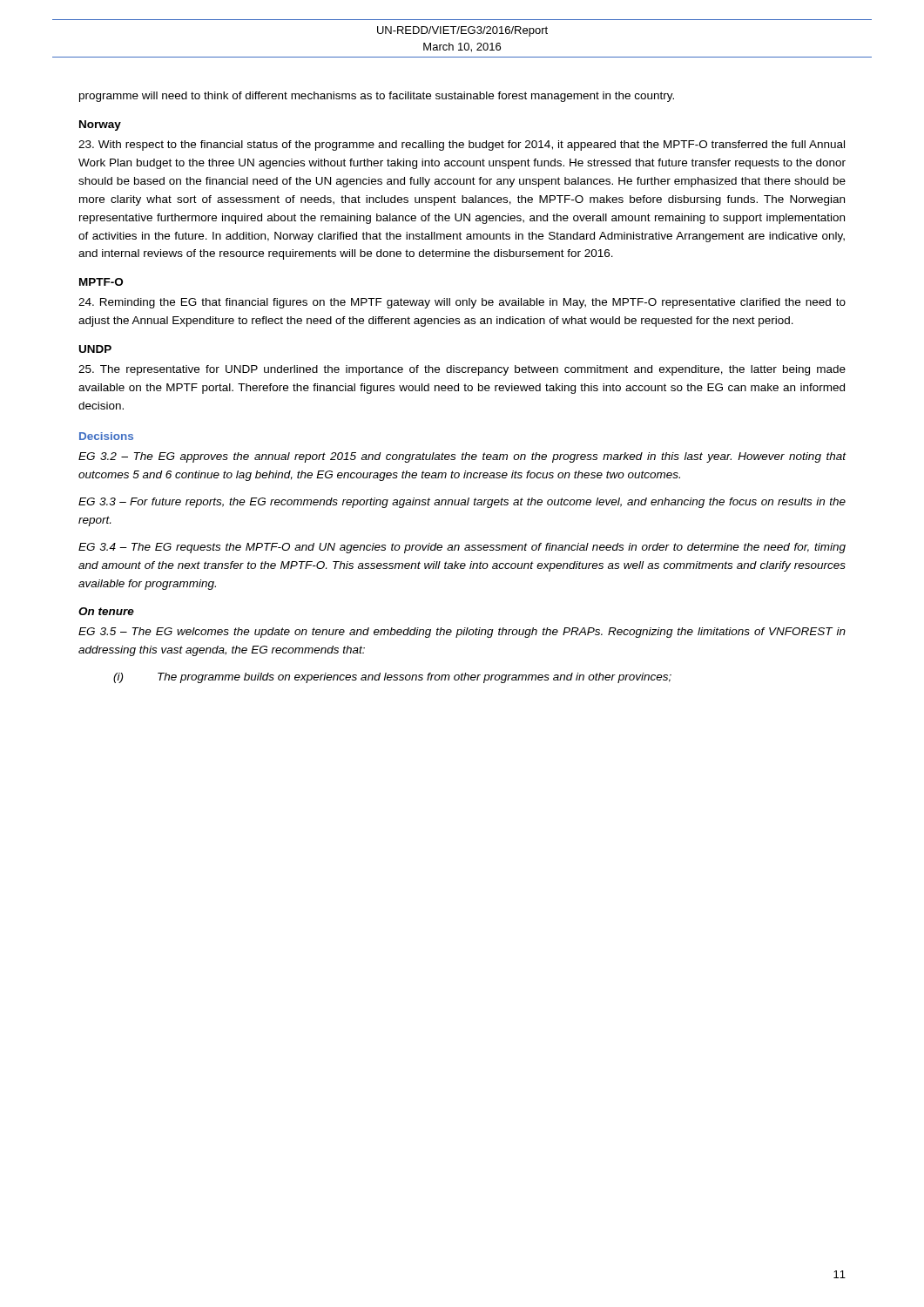Viewport: 924px width, 1307px height.
Task: Click on the element starting "Reminding the EG"
Action: (x=462, y=311)
